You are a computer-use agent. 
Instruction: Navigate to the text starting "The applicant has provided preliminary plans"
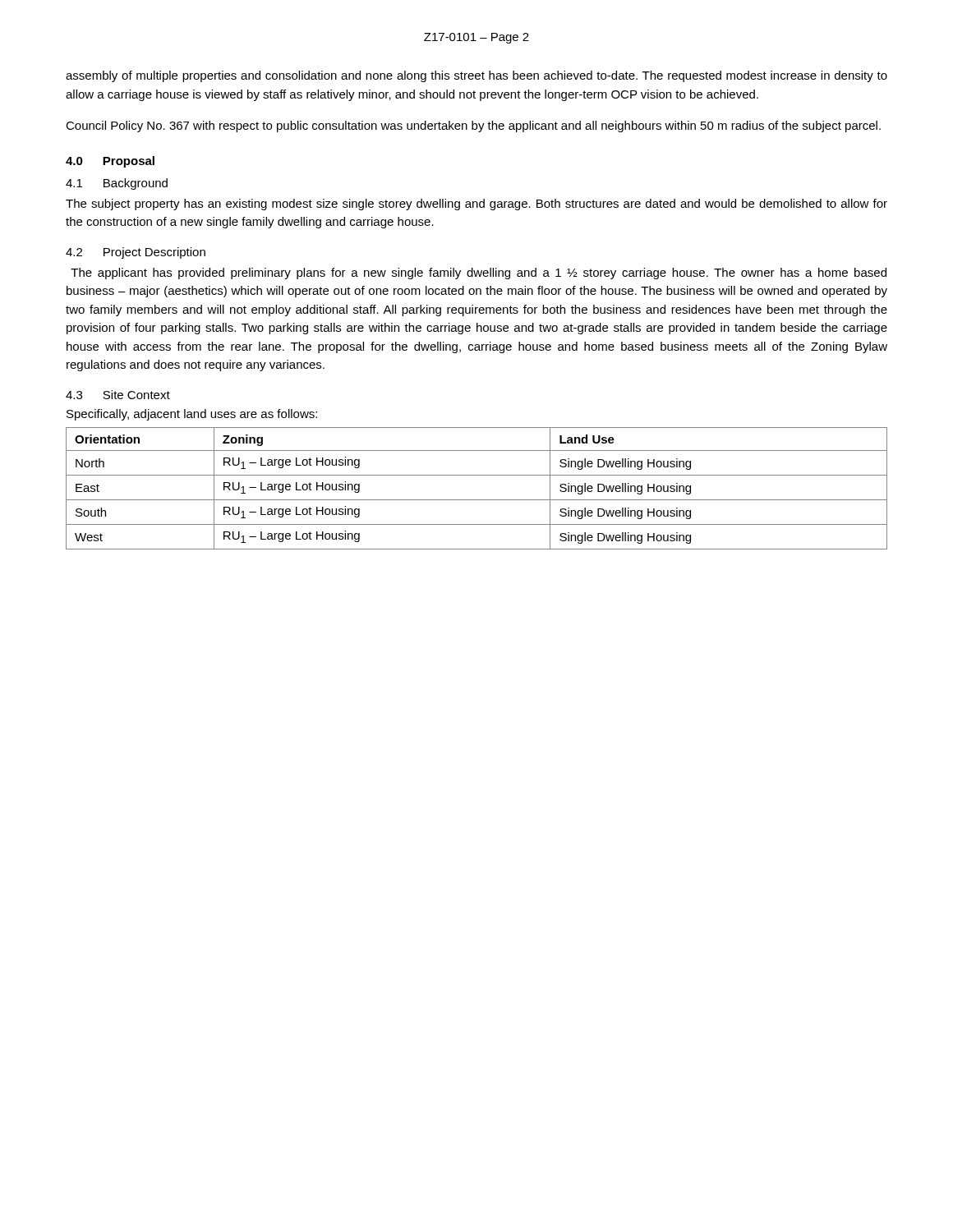pyautogui.click(x=476, y=318)
